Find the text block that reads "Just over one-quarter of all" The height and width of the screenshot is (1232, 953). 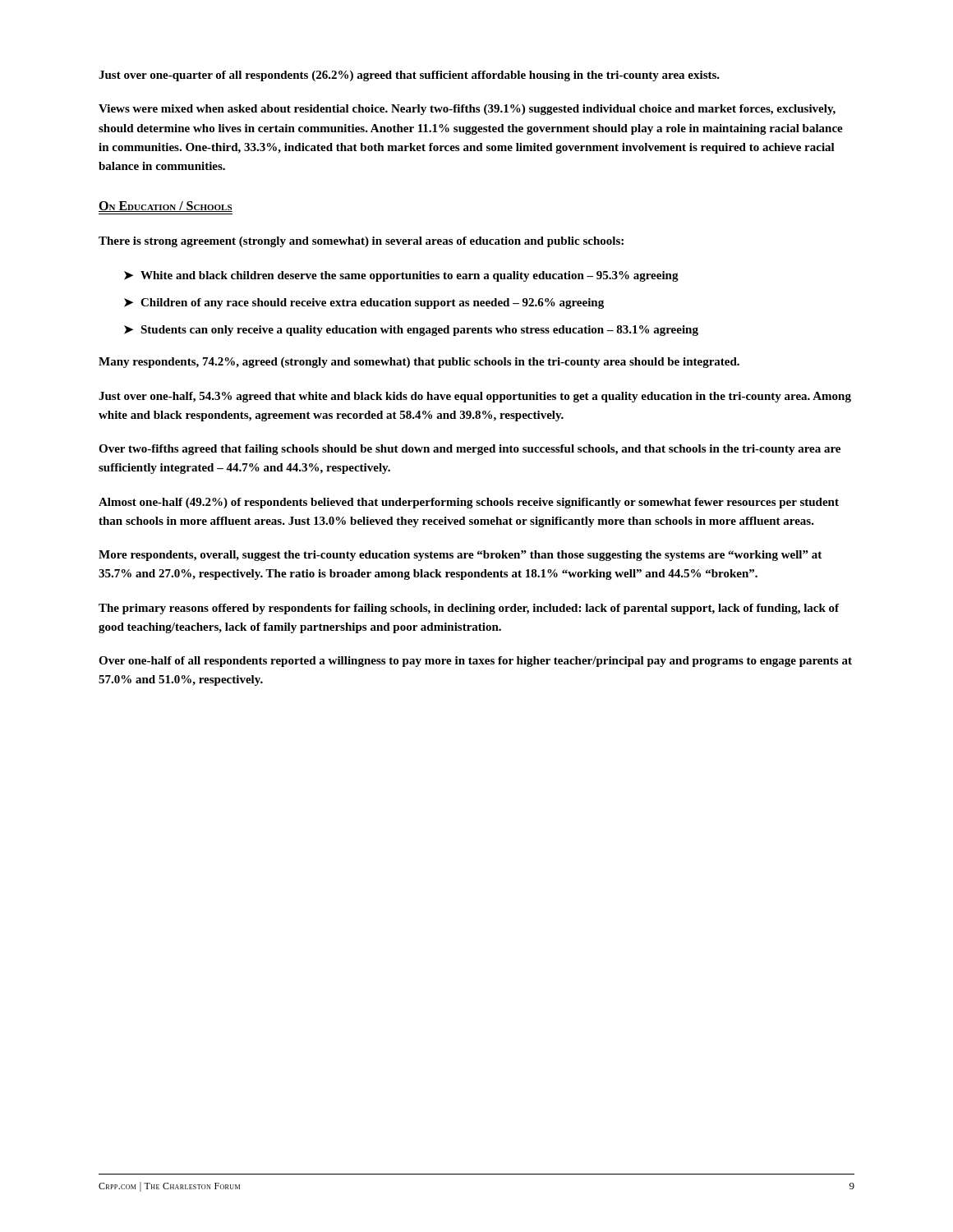pyautogui.click(x=409, y=75)
